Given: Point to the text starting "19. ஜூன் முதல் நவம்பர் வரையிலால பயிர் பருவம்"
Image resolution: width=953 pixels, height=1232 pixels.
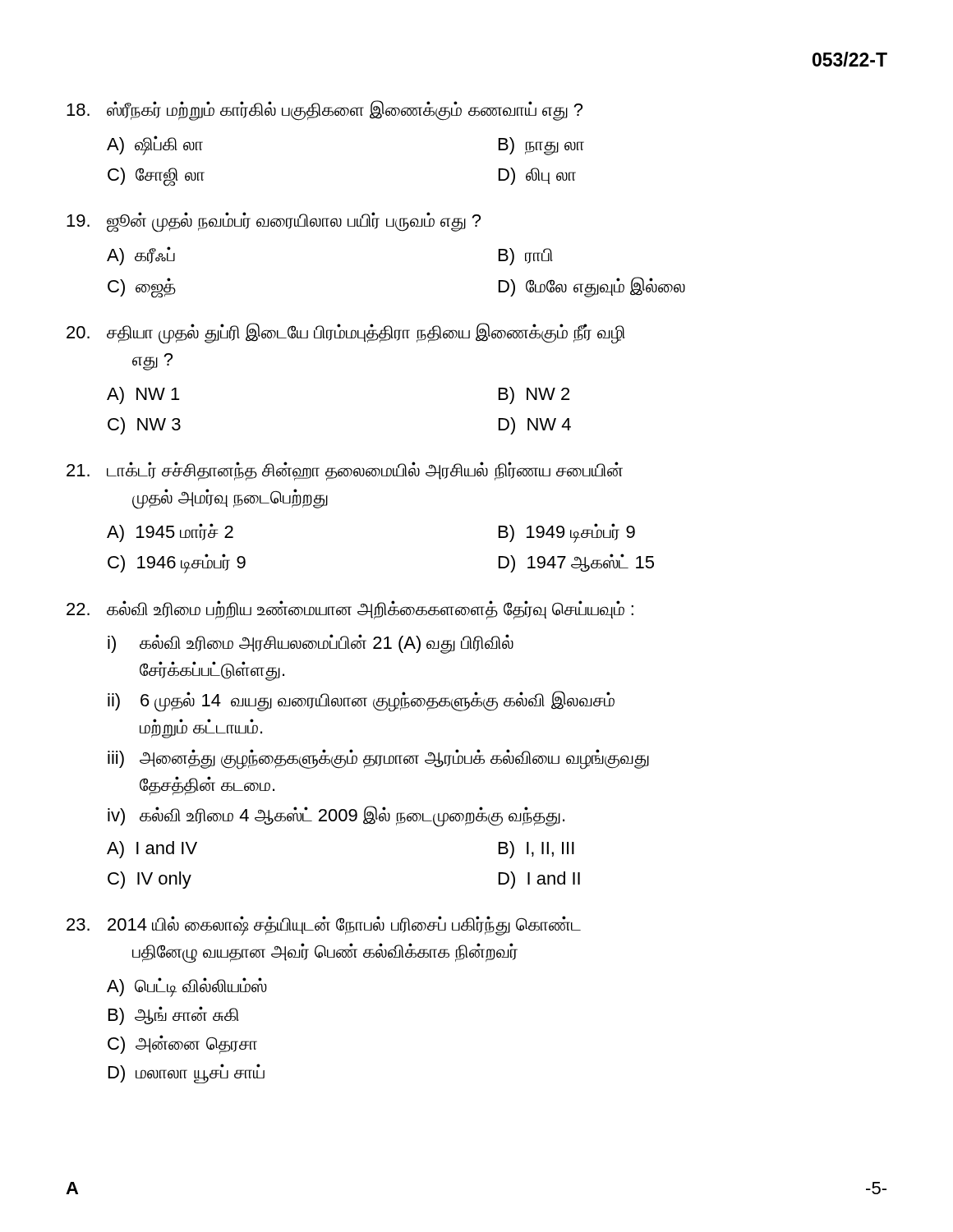Looking at the screenshot, I should [274, 222].
